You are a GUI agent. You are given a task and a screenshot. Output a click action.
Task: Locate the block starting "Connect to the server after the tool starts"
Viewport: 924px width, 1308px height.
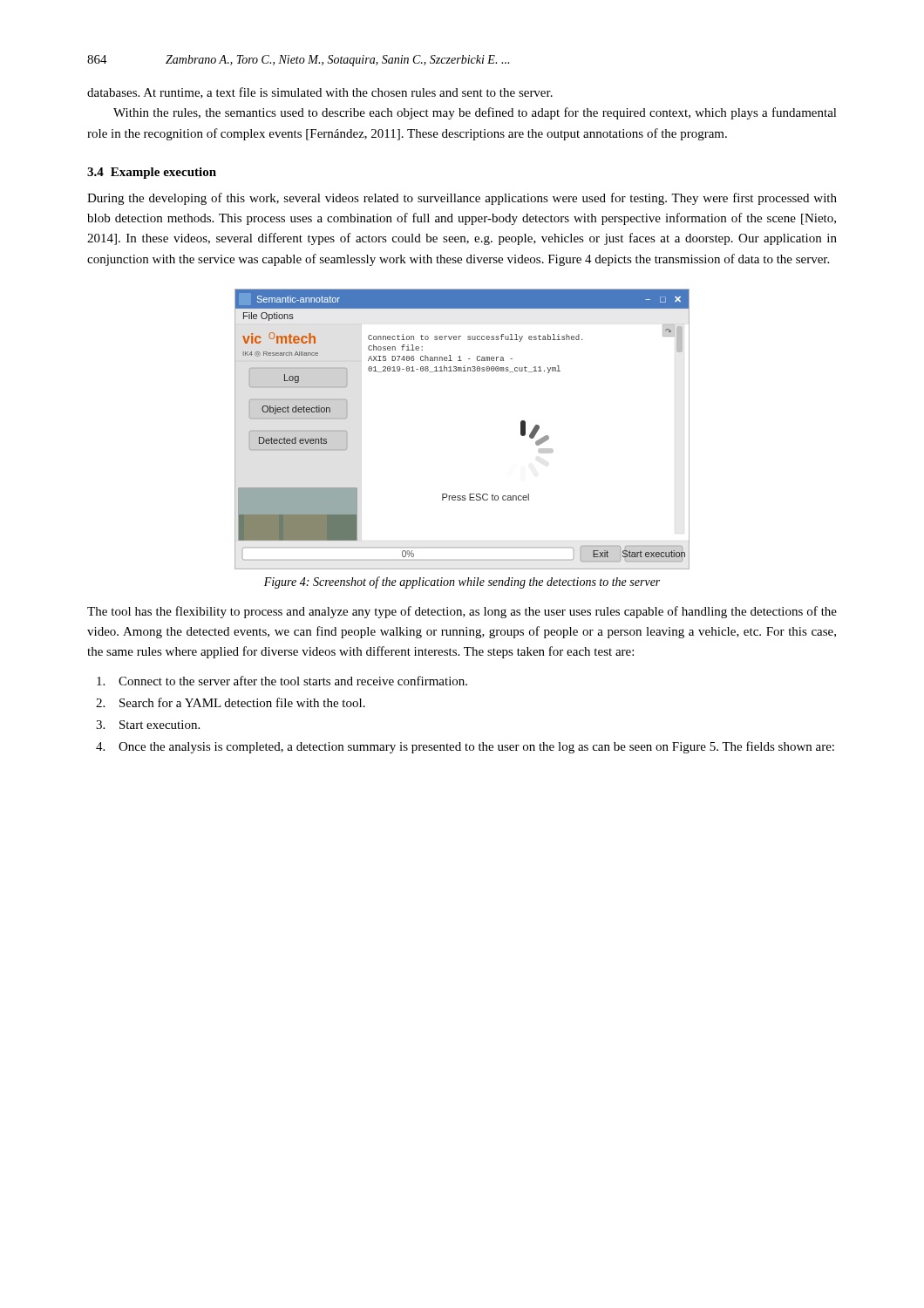(466, 681)
